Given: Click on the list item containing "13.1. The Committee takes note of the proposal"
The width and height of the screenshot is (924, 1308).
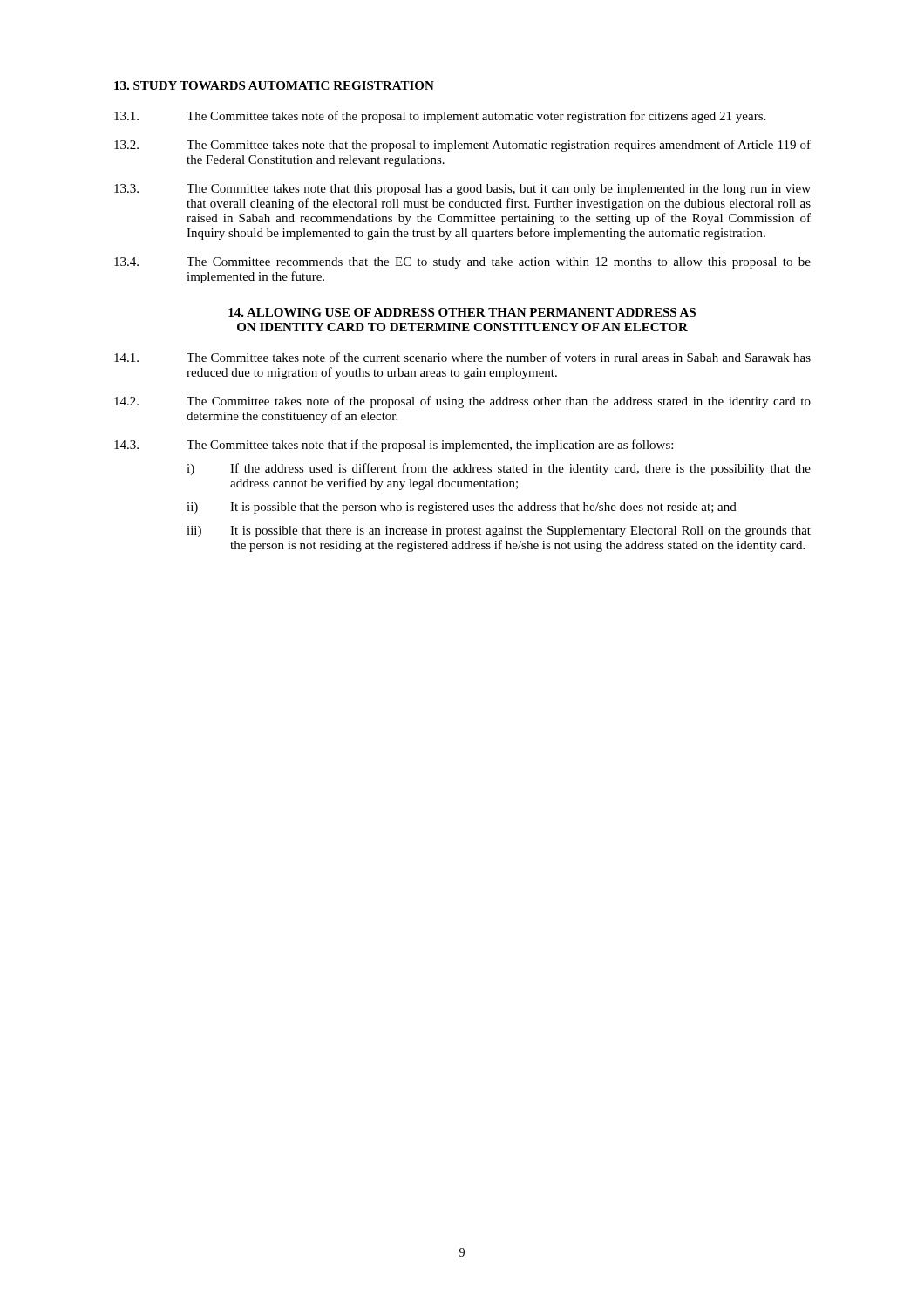Looking at the screenshot, I should [462, 116].
